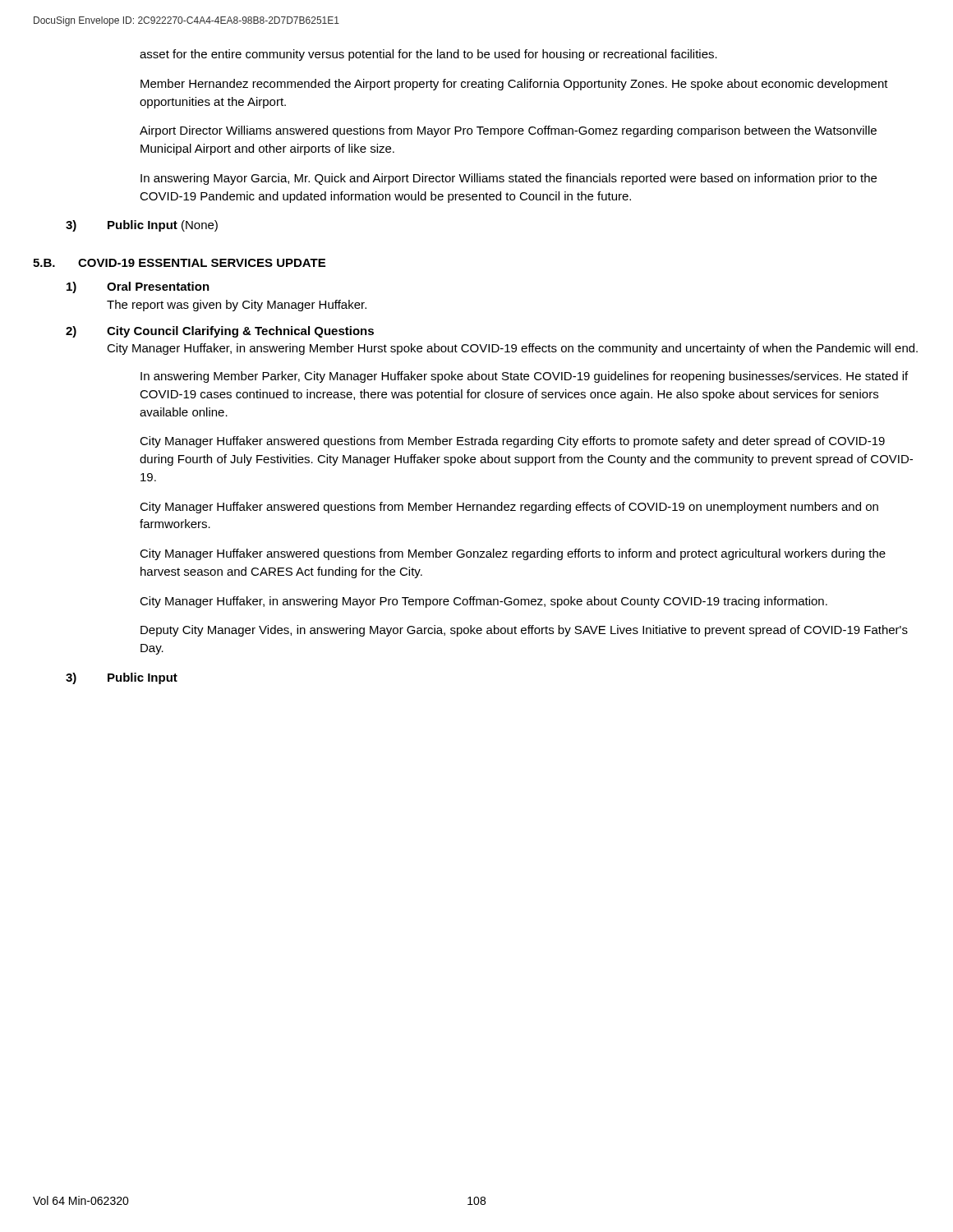Where is the passage that starts "Airport Director Williams answered questions from Mayor Pro"?

tap(508, 139)
